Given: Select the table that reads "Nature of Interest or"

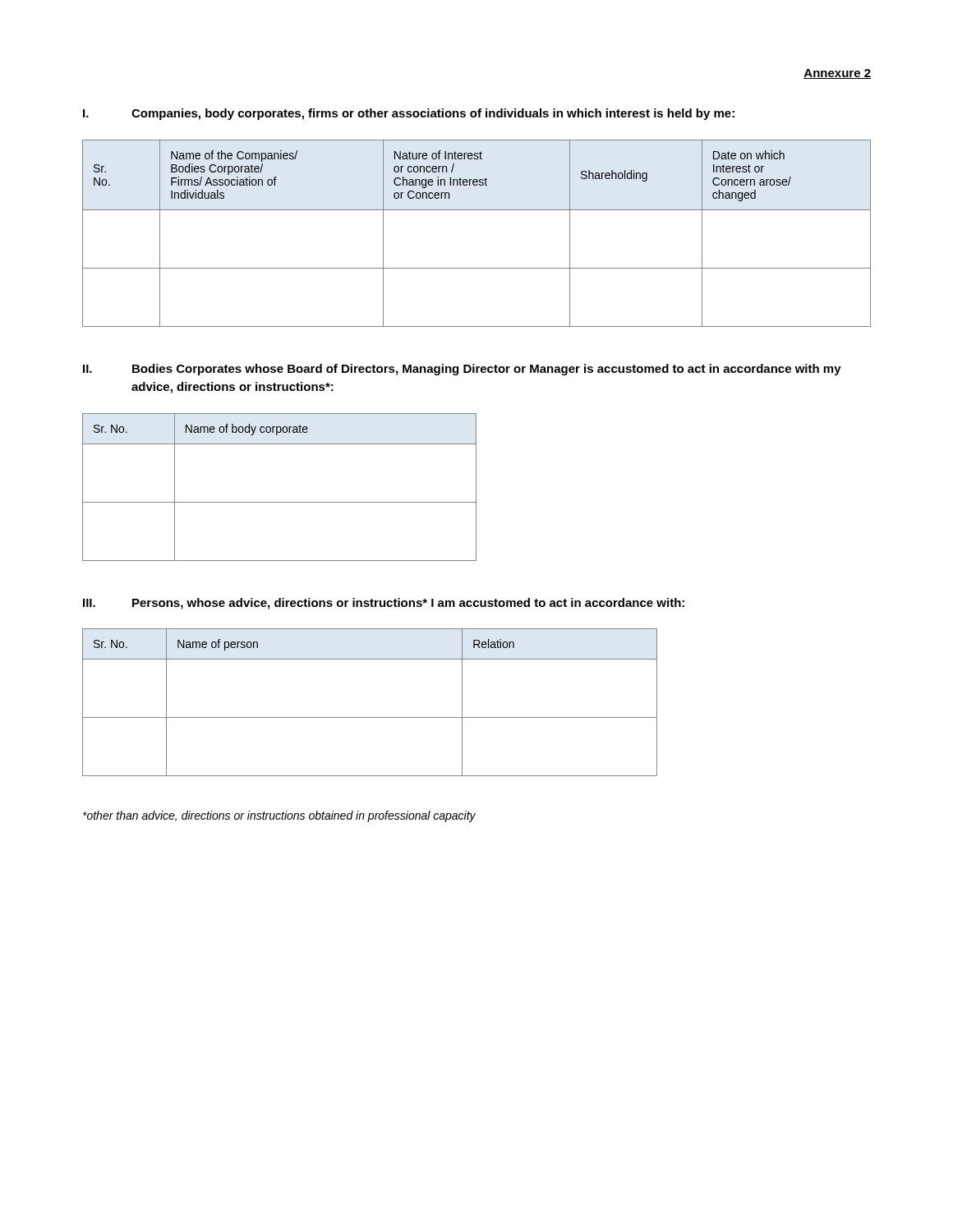Looking at the screenshot, I should [476, 233].
